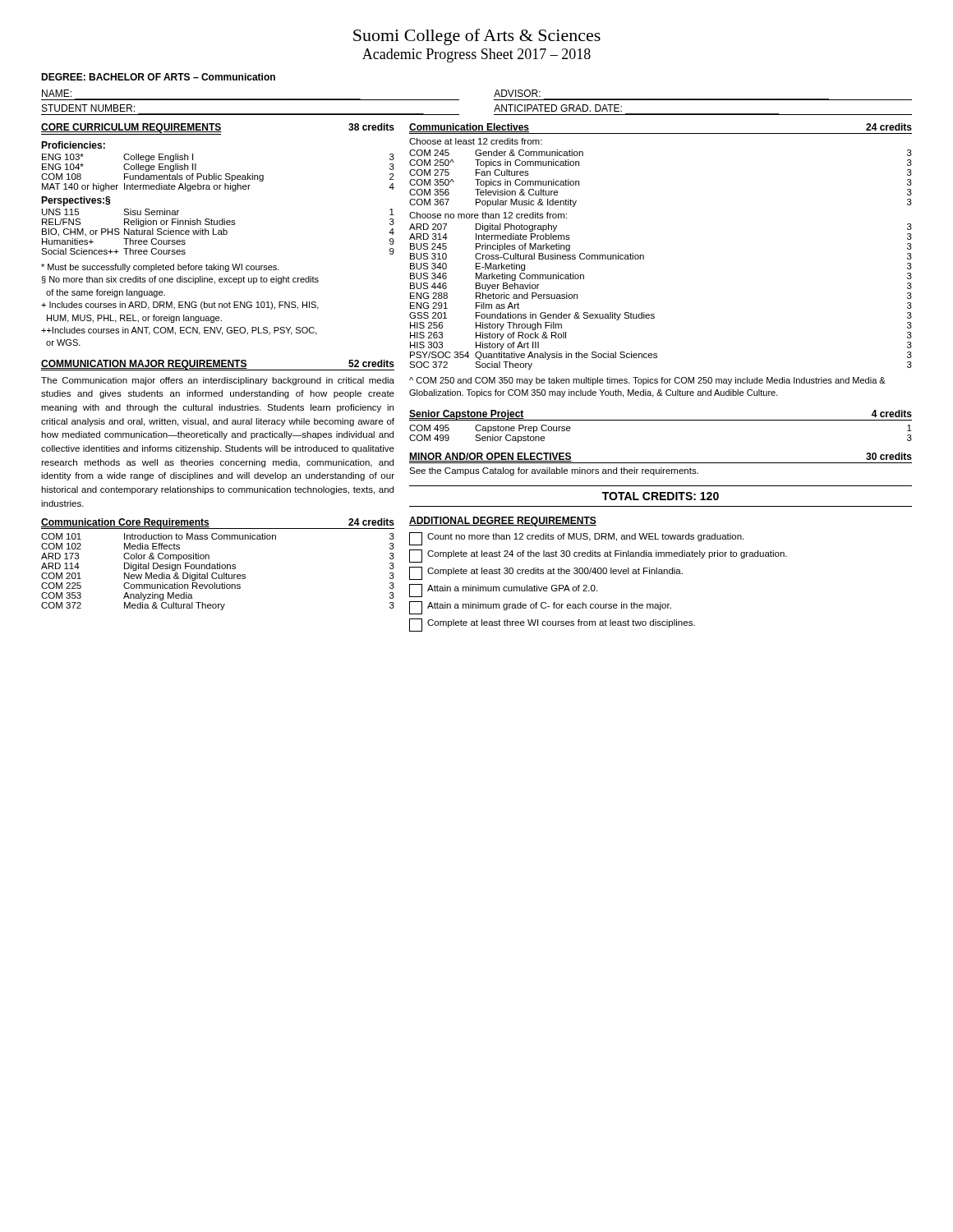This screenshot has height=1232, width=953.
Task: Select the section header containing "COMMUNICATION MAJOR REQUIREMENTS 52 credits"
Action: click(218, 364)
